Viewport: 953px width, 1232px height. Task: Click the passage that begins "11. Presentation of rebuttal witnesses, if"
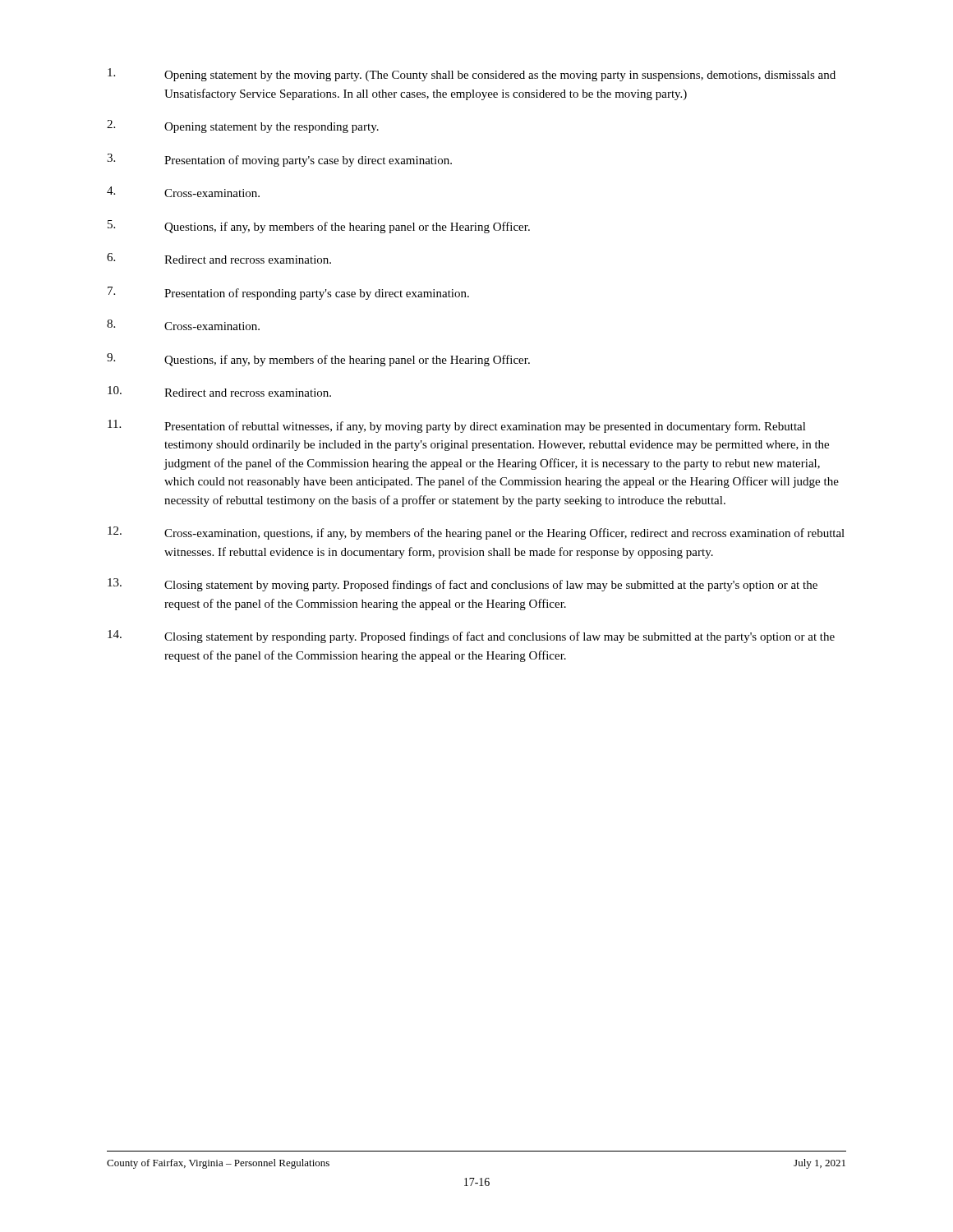(476, 463)
